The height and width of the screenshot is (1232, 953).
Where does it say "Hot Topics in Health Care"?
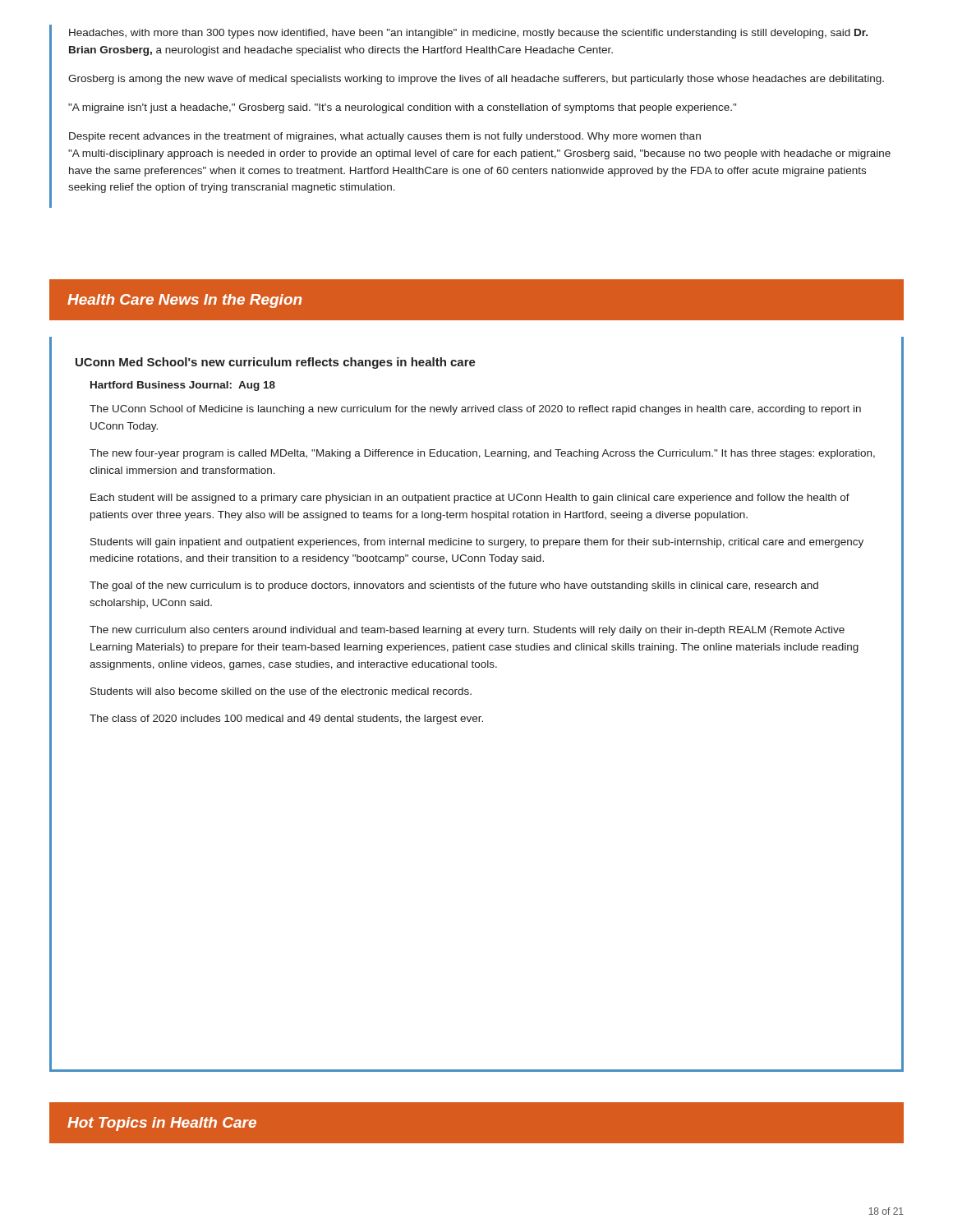pyautogui.click(x=162, y=1122)
